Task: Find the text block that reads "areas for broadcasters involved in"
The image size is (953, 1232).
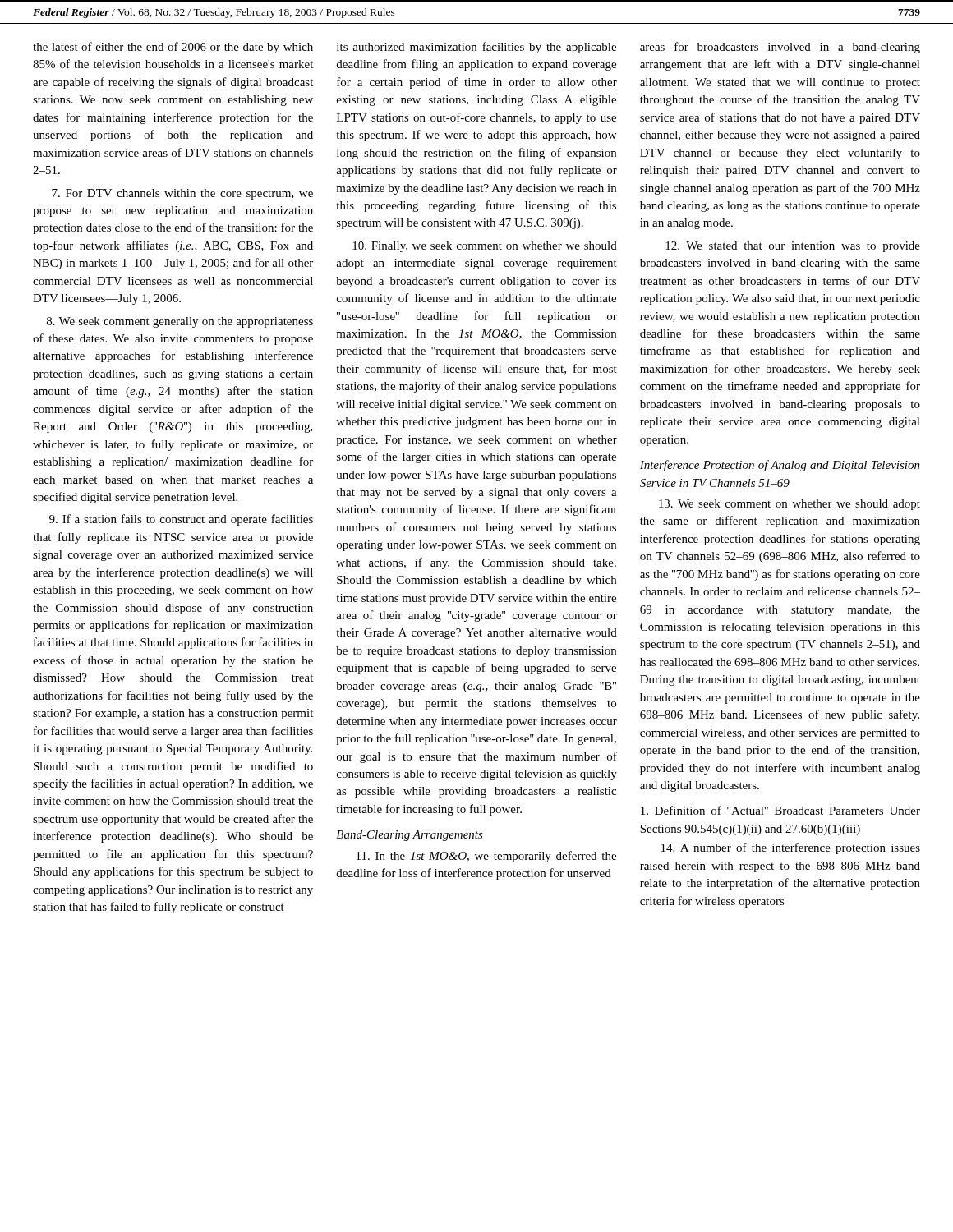Action: pos(780,135)
